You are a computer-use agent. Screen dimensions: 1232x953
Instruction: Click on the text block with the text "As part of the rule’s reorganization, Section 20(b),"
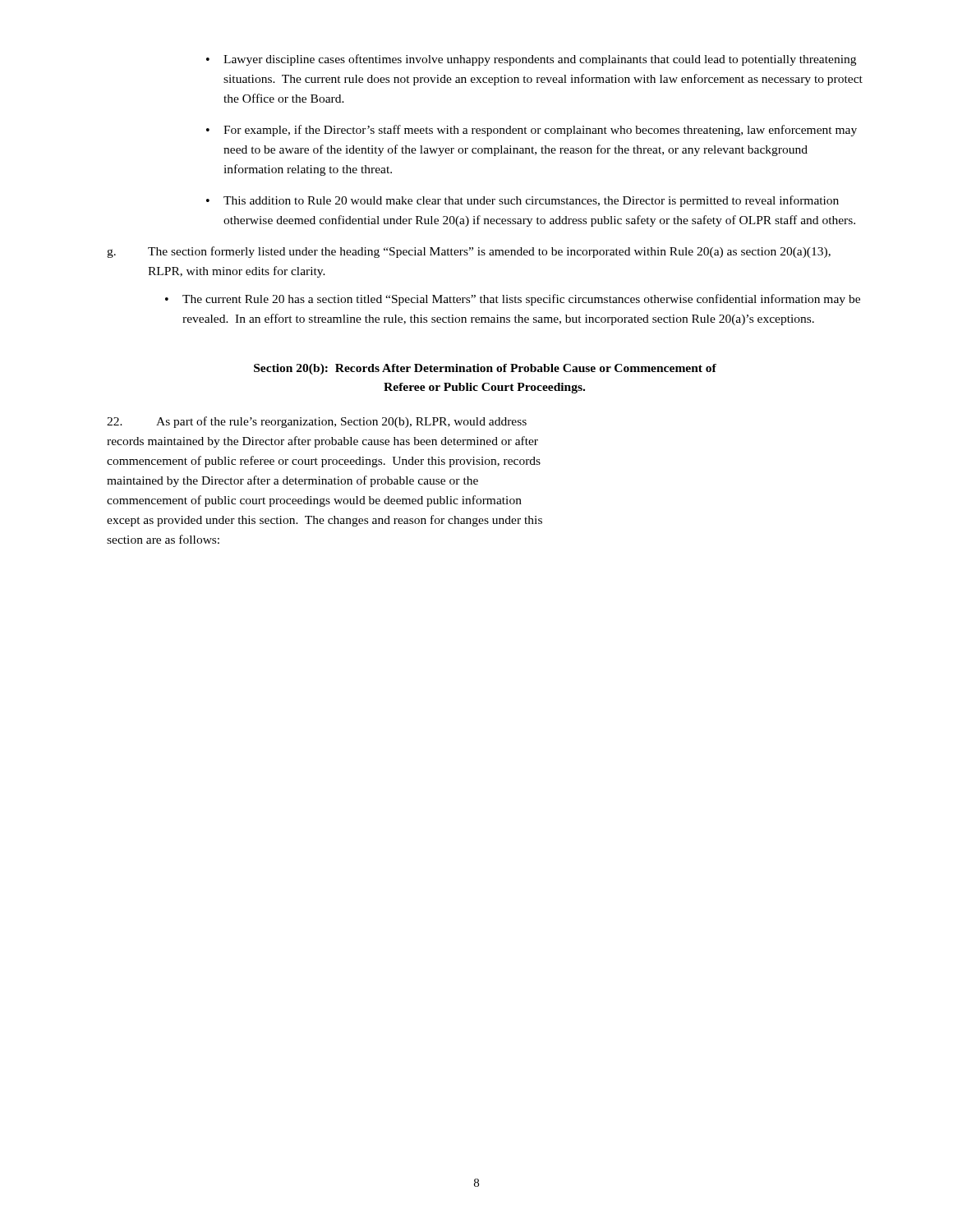pos(485,480)
